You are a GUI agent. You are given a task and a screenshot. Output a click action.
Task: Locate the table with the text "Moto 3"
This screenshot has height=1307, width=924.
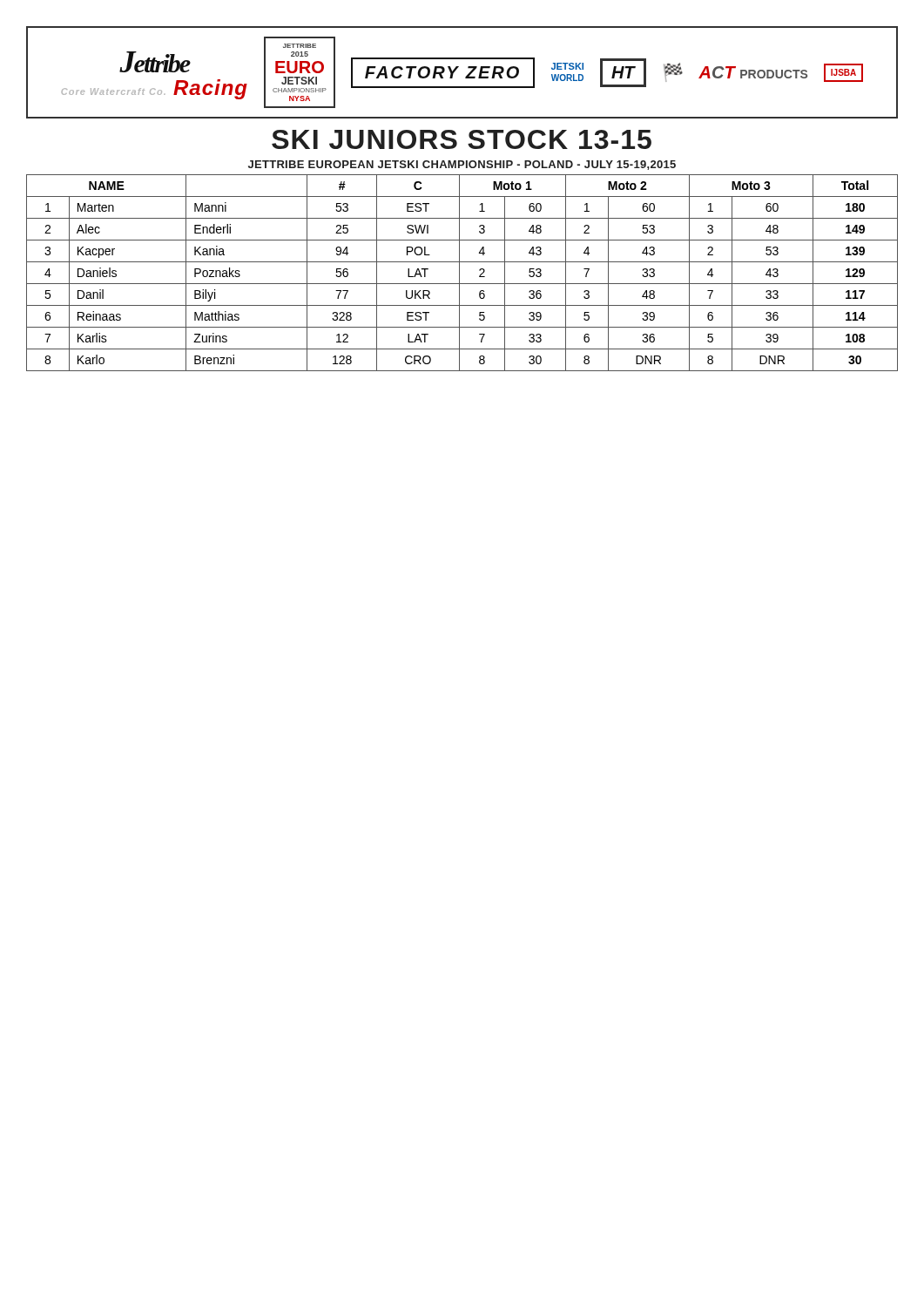click(x=462, y=273)
